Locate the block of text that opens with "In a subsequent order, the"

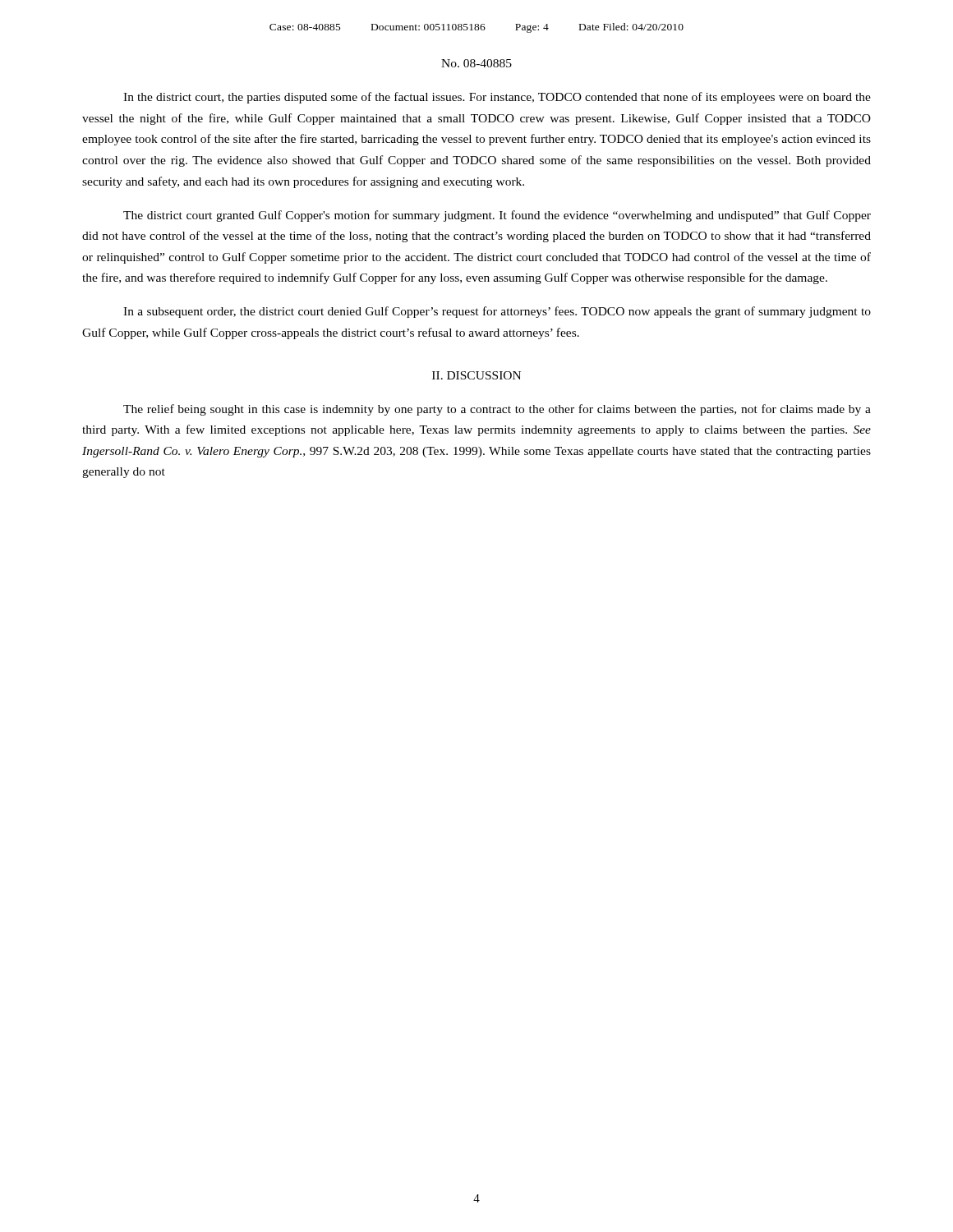pos(476,322)
